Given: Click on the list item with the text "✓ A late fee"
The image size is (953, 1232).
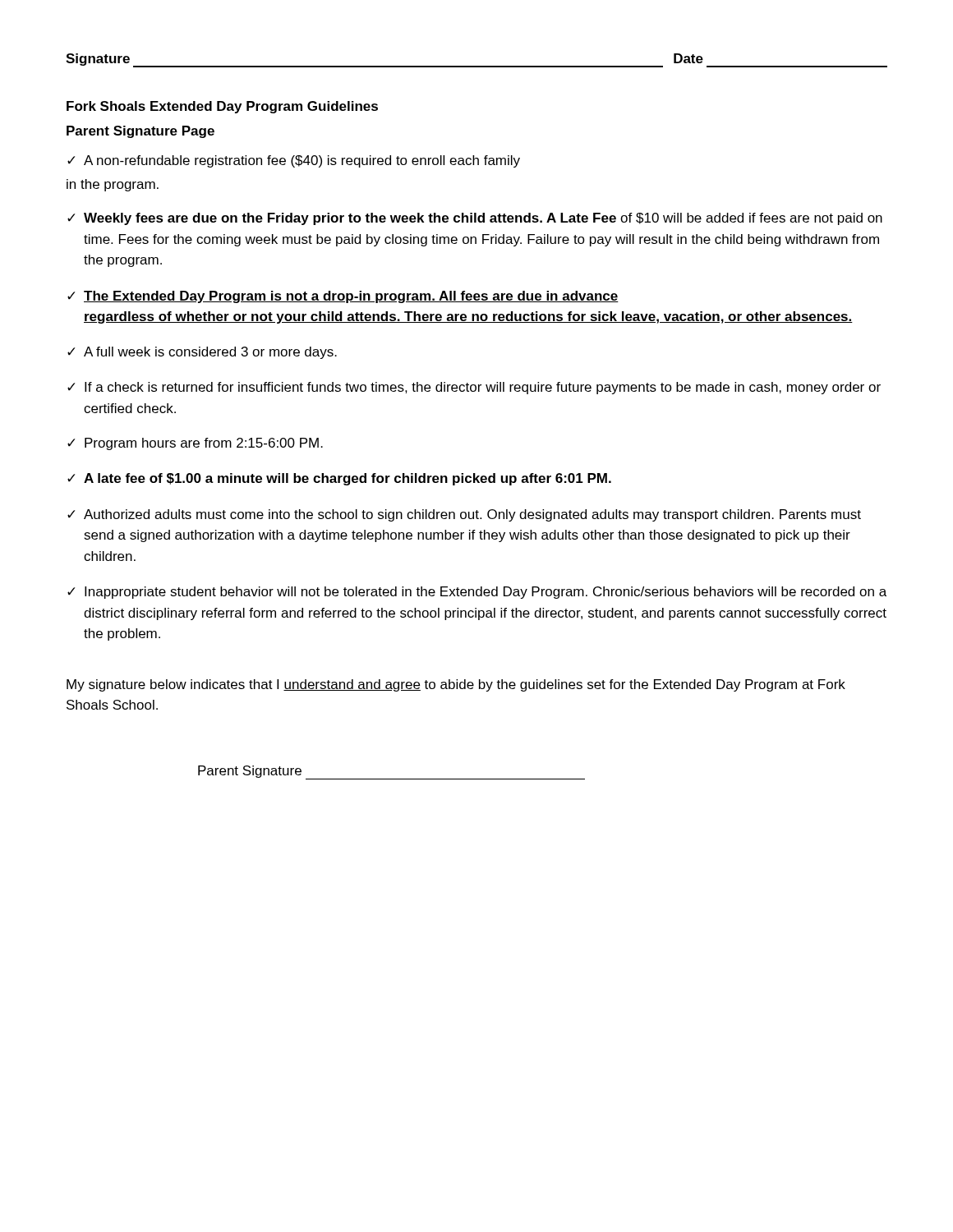Looking at the screenshot, I should click(x=339, y=479).
